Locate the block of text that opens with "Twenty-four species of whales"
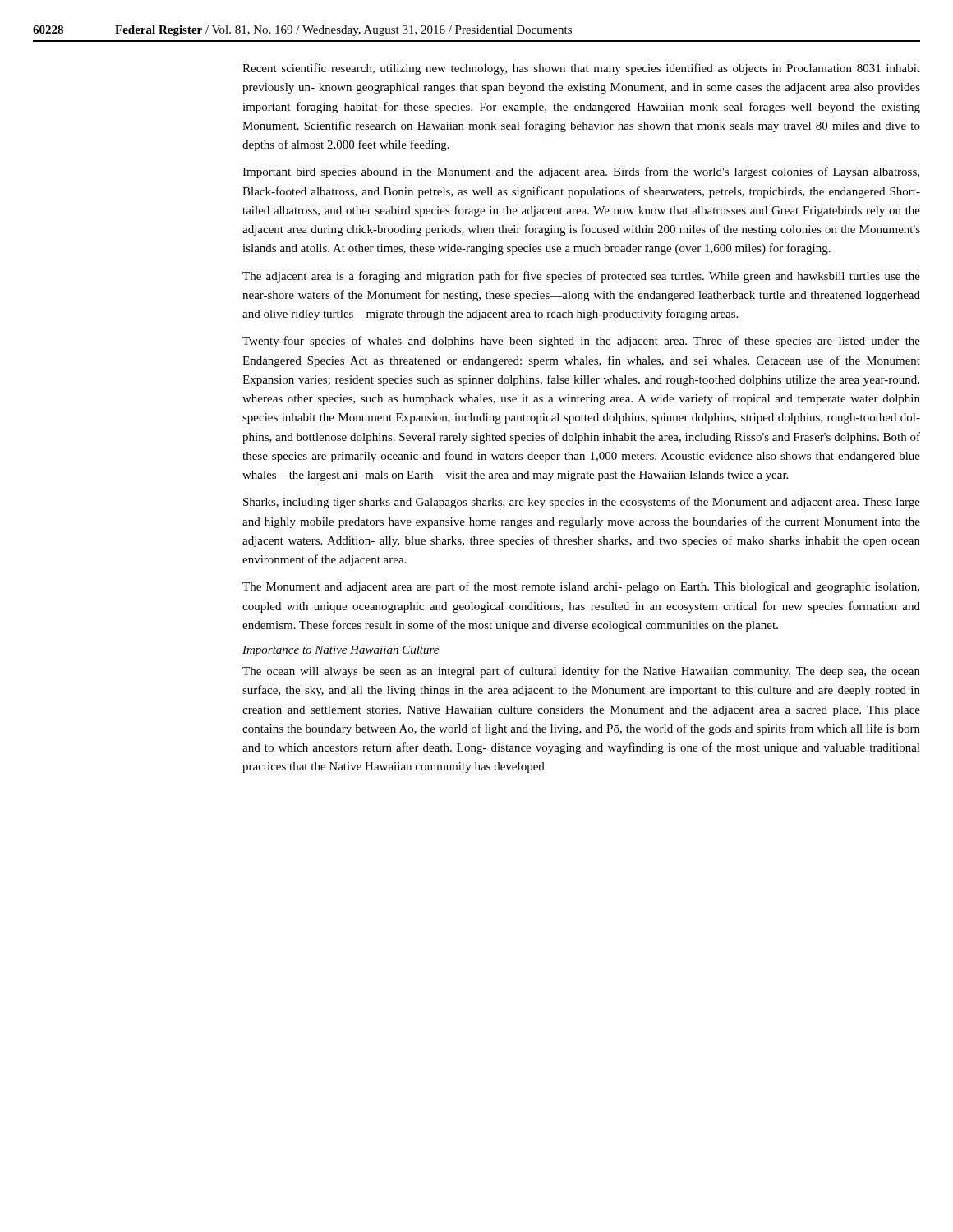This screenshot has width=953, height=1232. 581,408
